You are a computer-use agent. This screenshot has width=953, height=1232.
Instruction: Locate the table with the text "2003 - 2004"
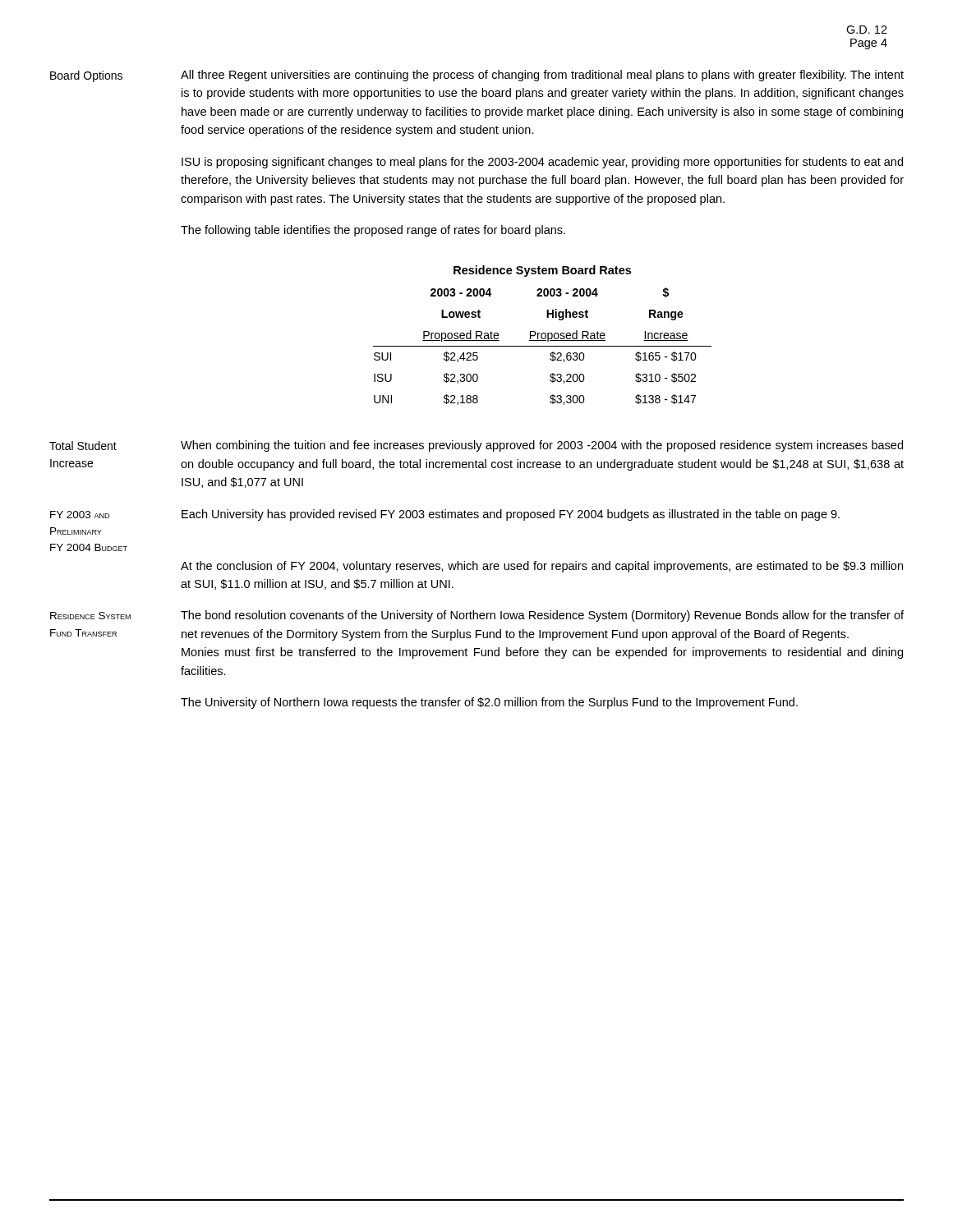[x=542, y=336]
